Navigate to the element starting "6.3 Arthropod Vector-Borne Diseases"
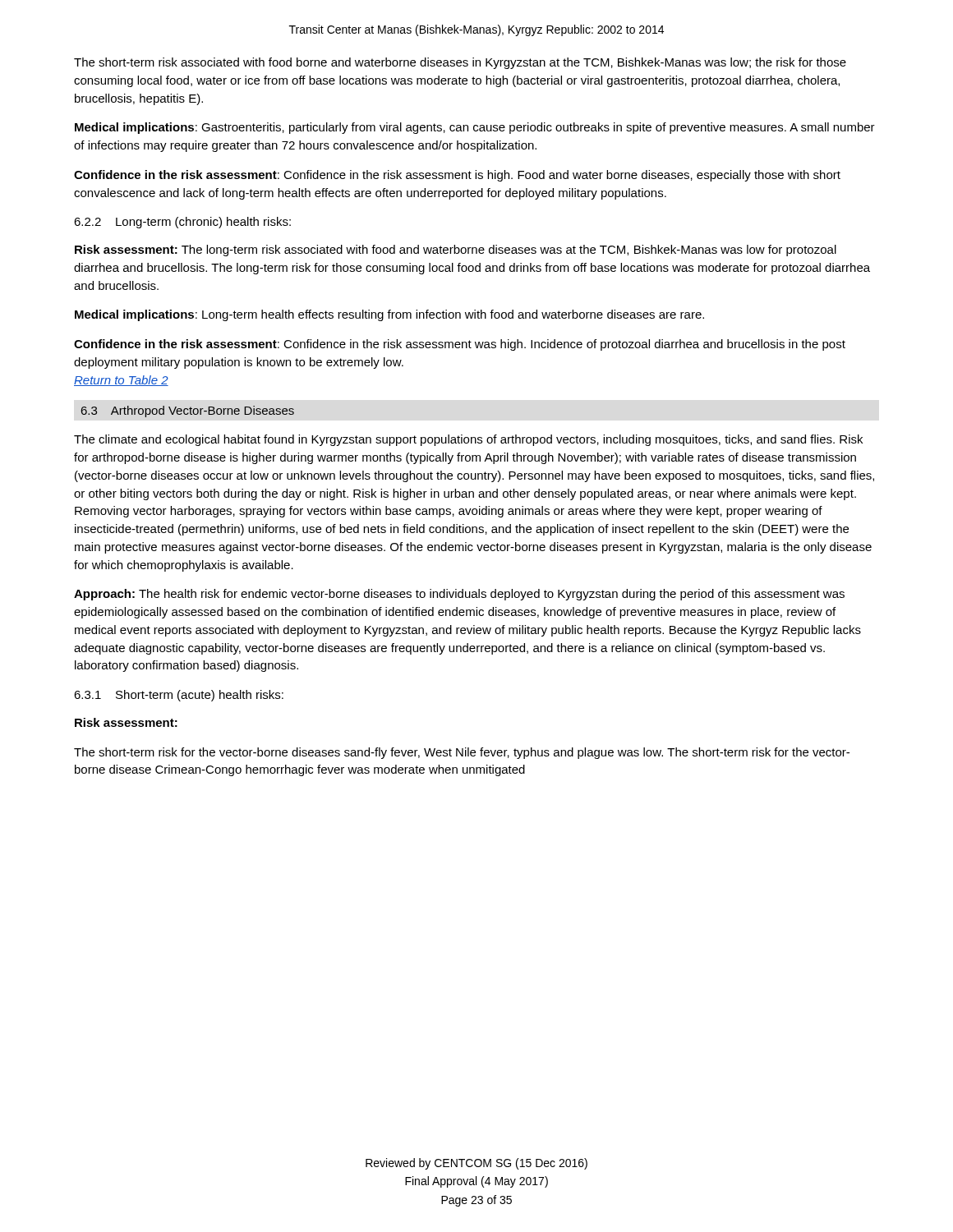The height and width of the screenshot is (1232, 953). [187, 410]
